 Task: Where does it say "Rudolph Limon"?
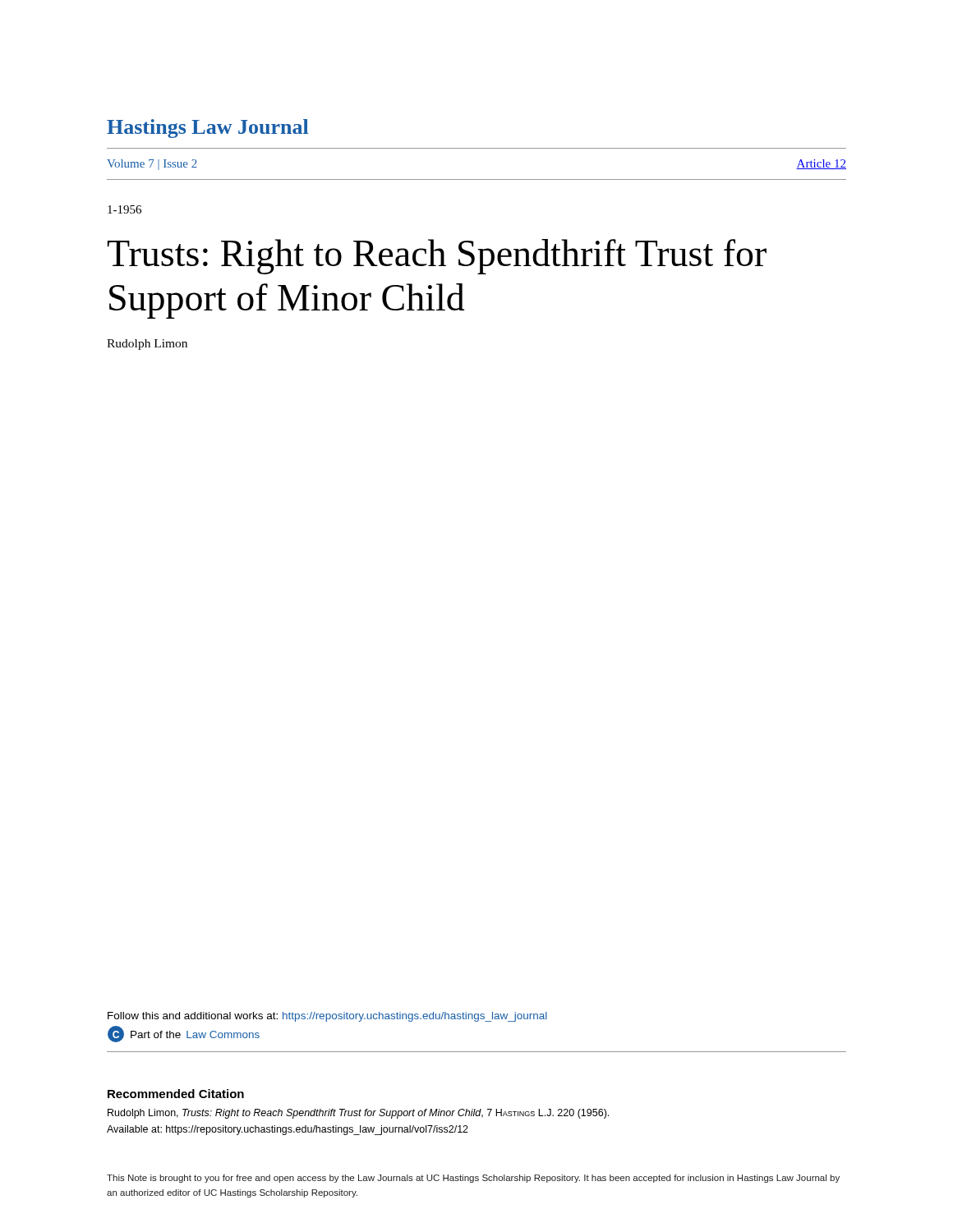[147, 343]
